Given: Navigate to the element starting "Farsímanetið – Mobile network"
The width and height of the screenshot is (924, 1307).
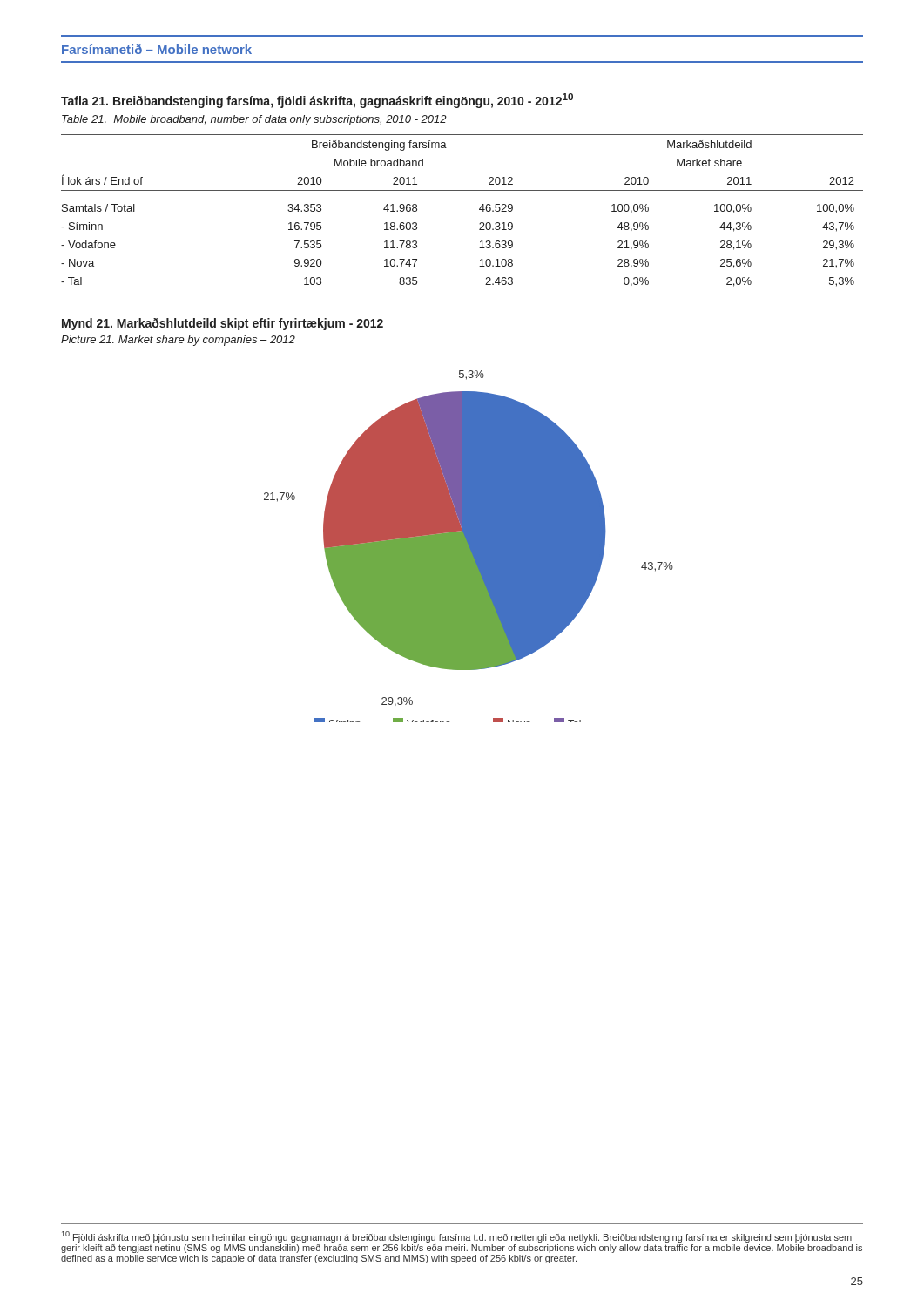Looking at the screenshot, I should pyautogui.click(x=156, y=49).
